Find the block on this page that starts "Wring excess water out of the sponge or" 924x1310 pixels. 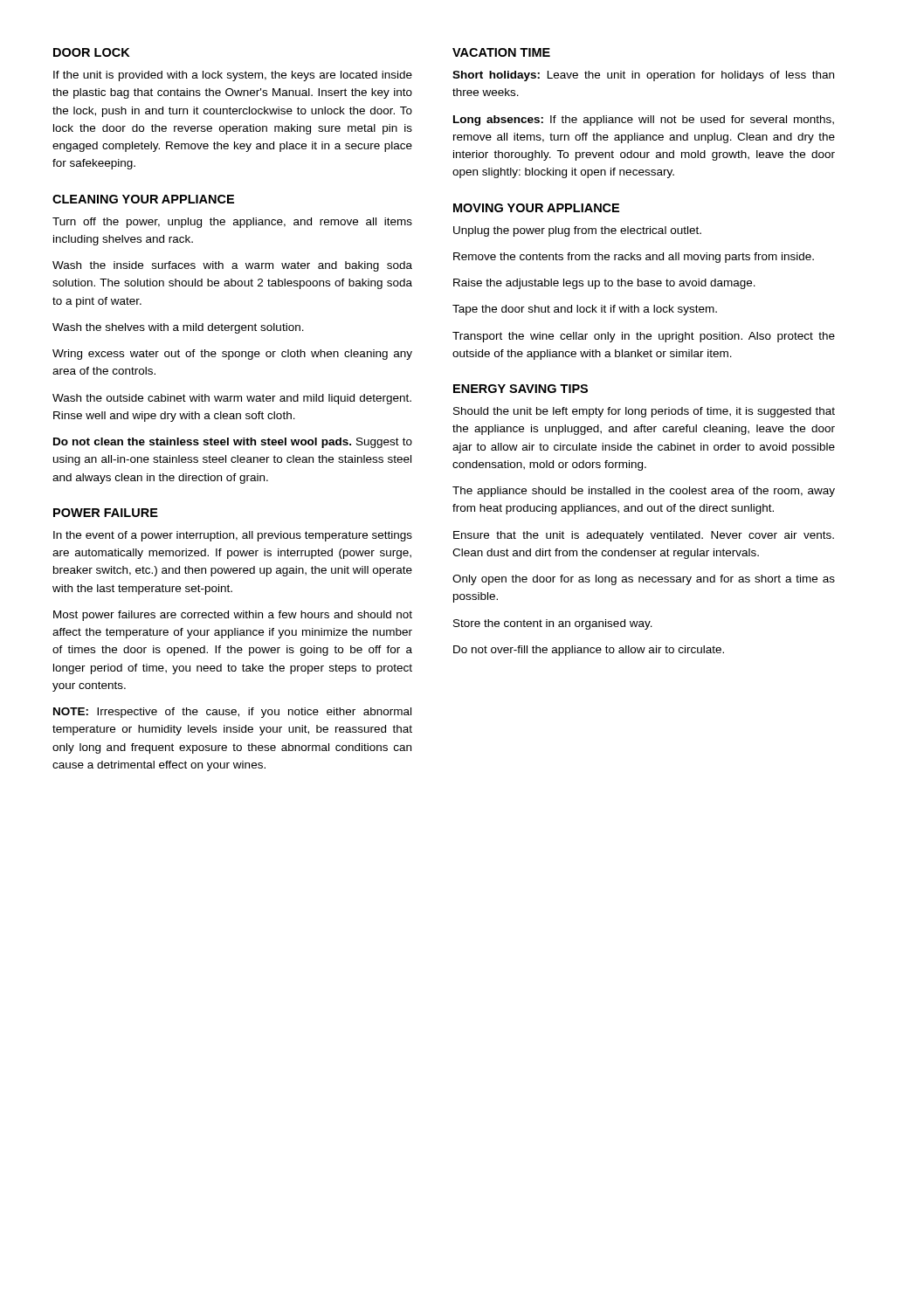pos(232,362)
